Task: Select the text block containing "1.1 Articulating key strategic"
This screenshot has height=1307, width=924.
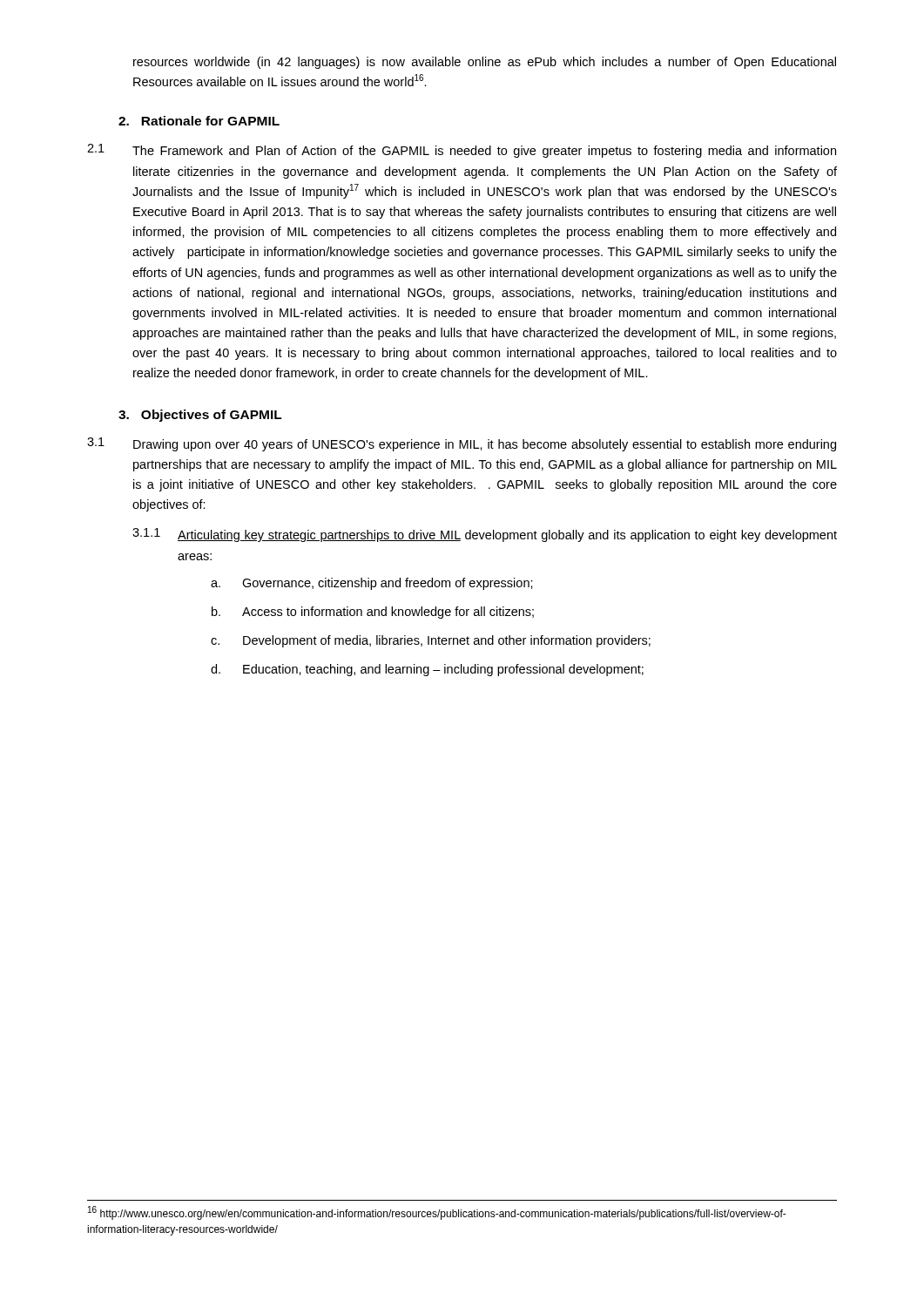Action: click(485, 546)
